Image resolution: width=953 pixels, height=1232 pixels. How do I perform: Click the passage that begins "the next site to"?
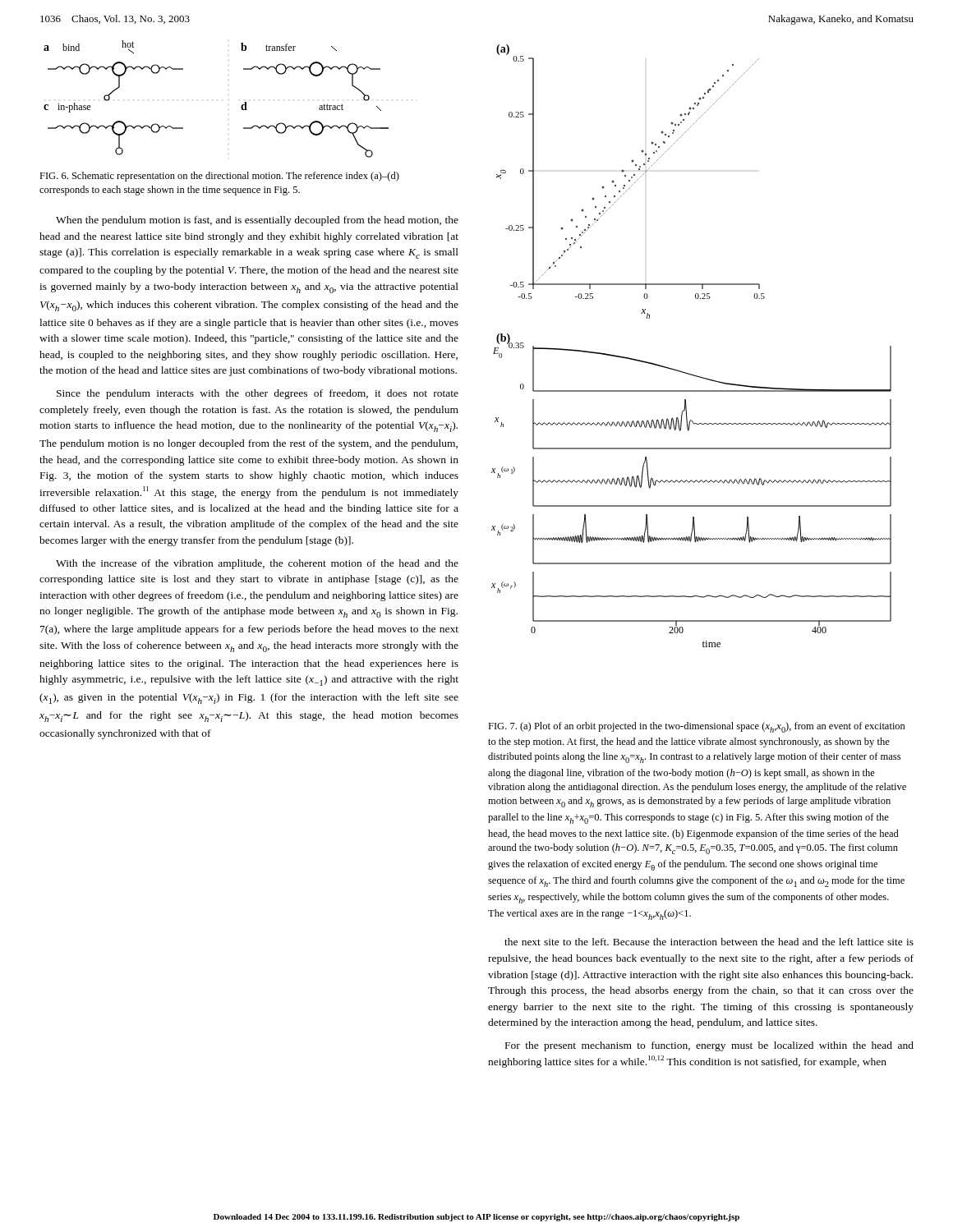click(x=701, y=982)
